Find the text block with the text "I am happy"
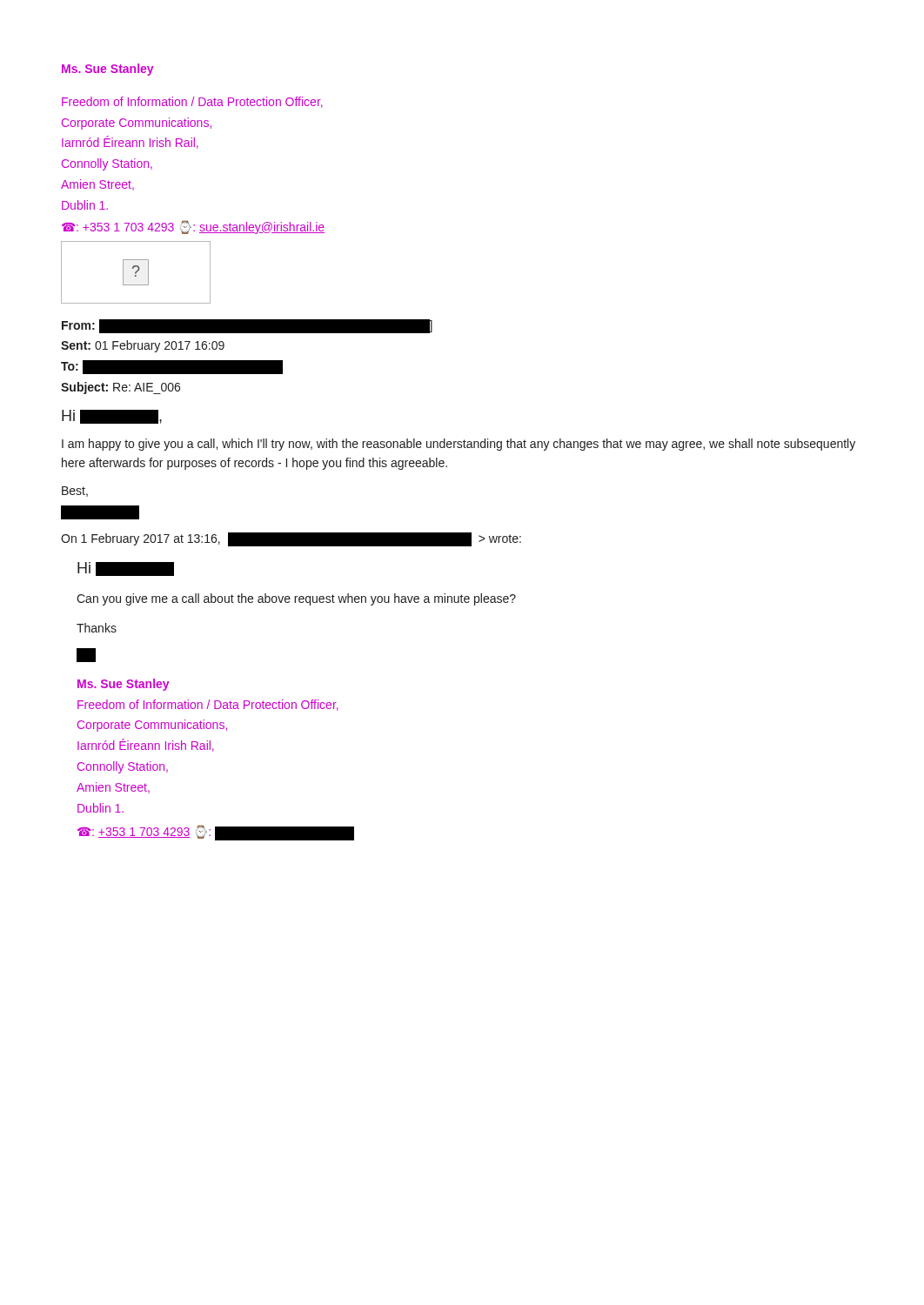The height and width of the screenshot is (1305, 924). pos(458,453)
